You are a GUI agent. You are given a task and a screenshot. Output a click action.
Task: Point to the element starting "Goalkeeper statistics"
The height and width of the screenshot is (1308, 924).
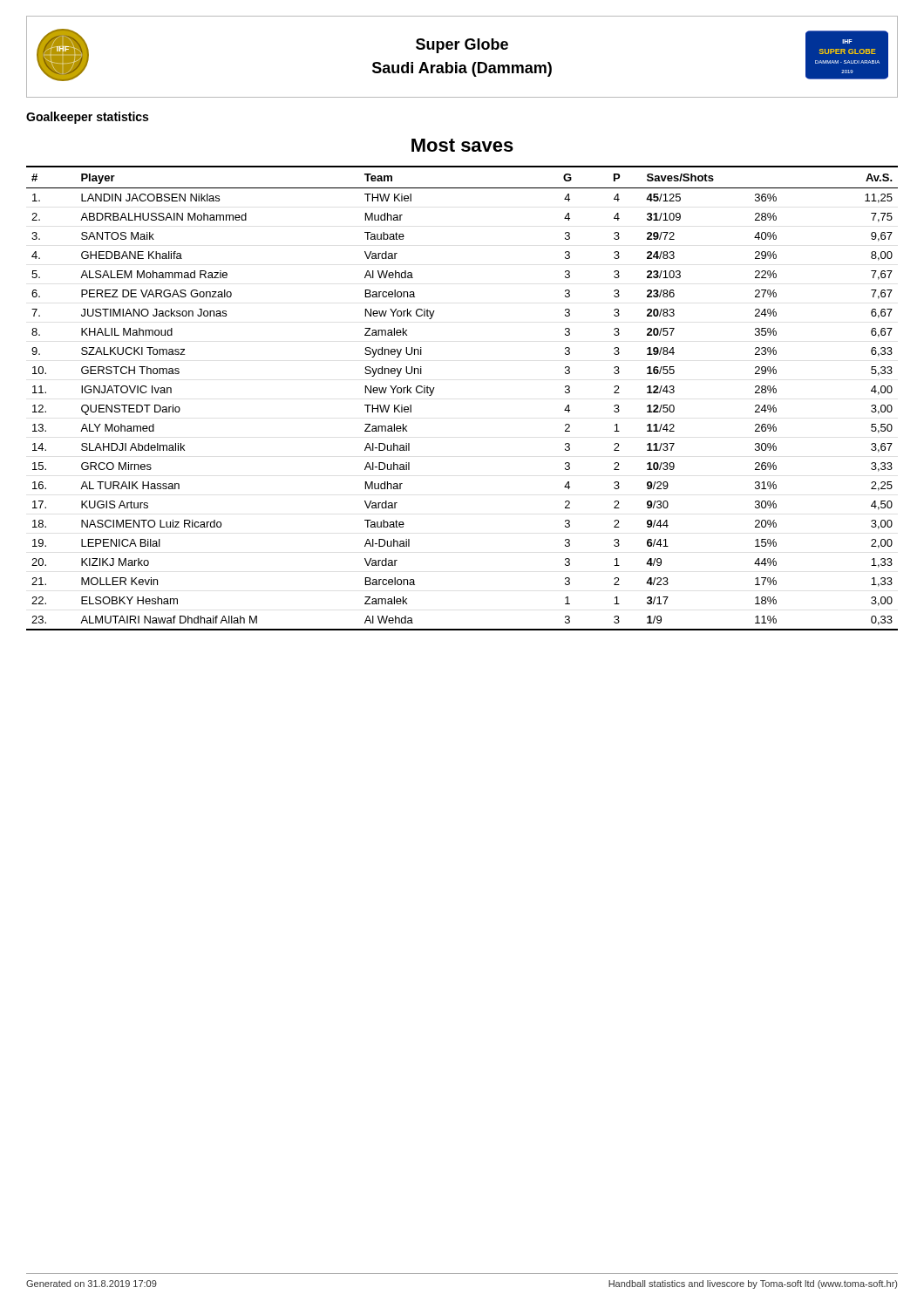pyautogui.click(x=88, y=117)
